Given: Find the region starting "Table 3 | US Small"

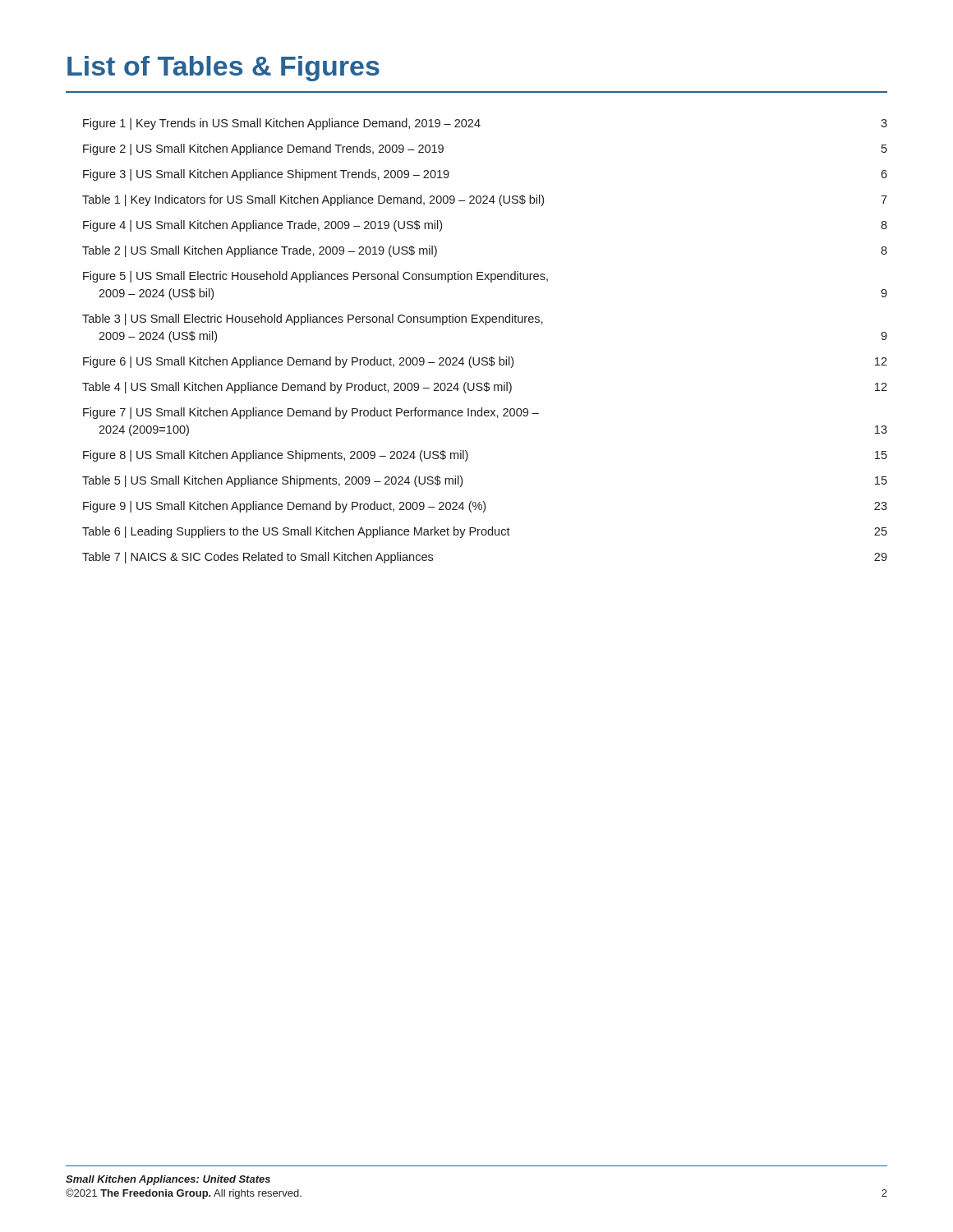Looking at the screenshot, I should click(485, 328).
